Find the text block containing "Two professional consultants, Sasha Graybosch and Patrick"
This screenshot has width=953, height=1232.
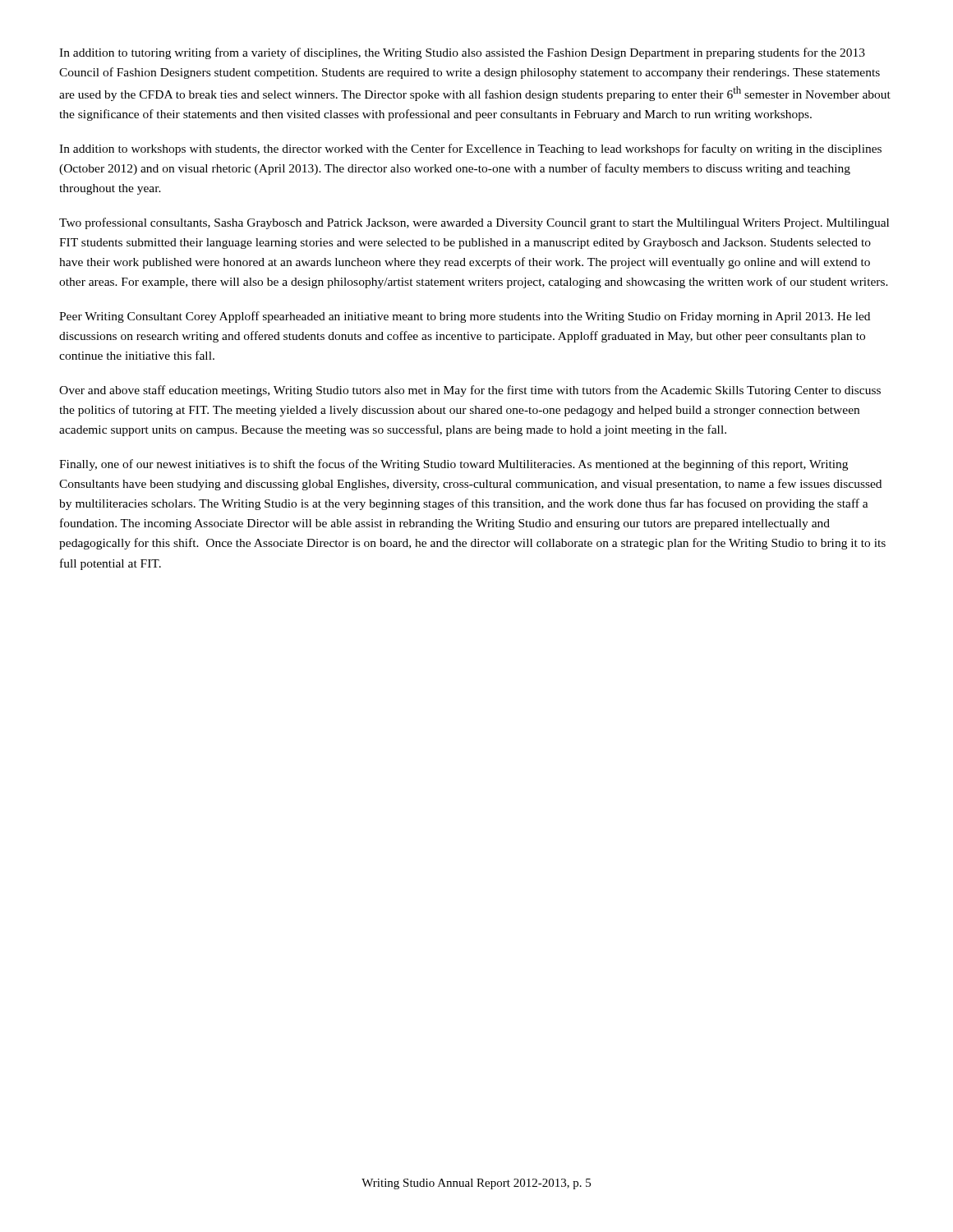(474, 252)
